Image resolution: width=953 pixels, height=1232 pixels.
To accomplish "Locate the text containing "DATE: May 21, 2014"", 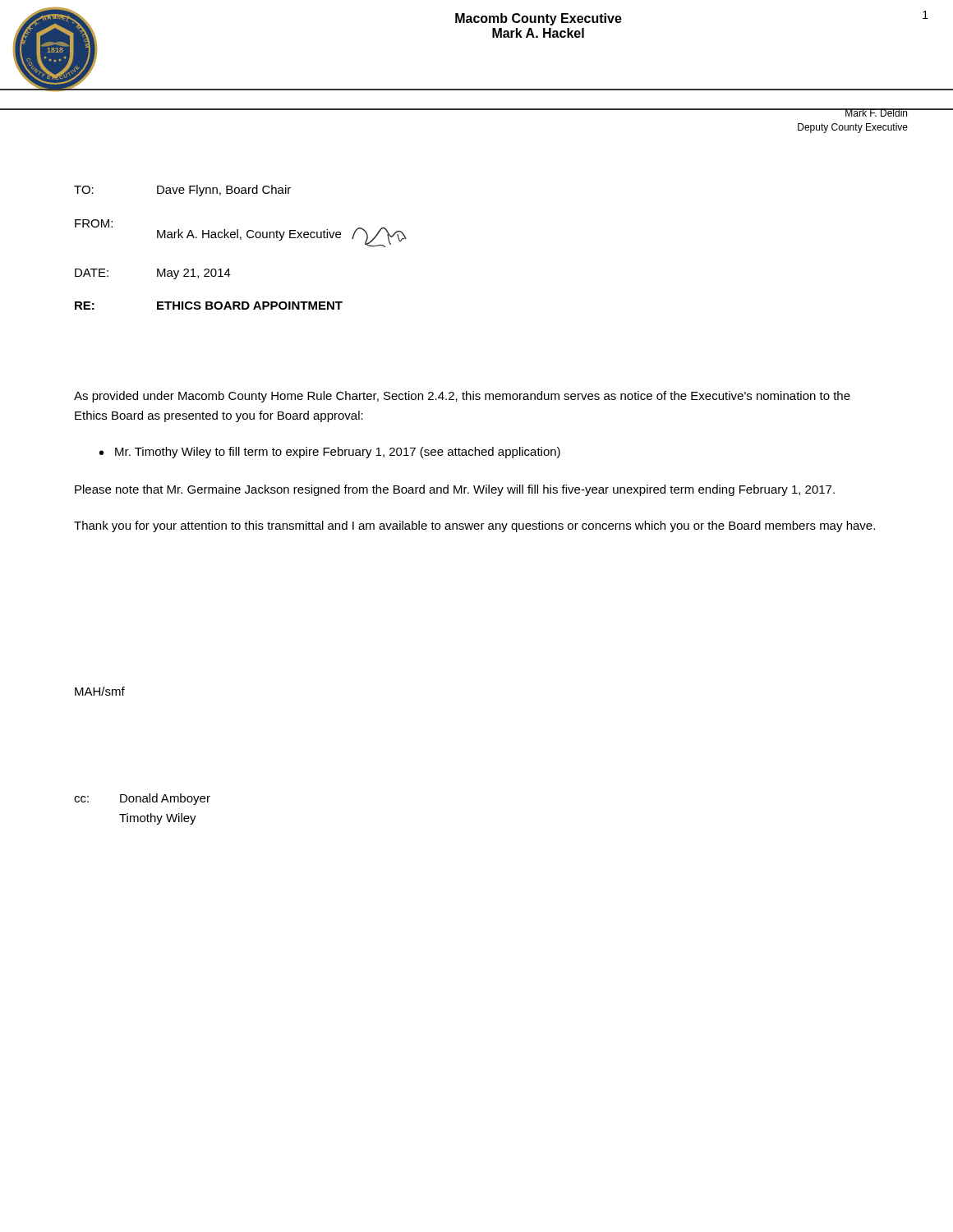I will point(153,274).
